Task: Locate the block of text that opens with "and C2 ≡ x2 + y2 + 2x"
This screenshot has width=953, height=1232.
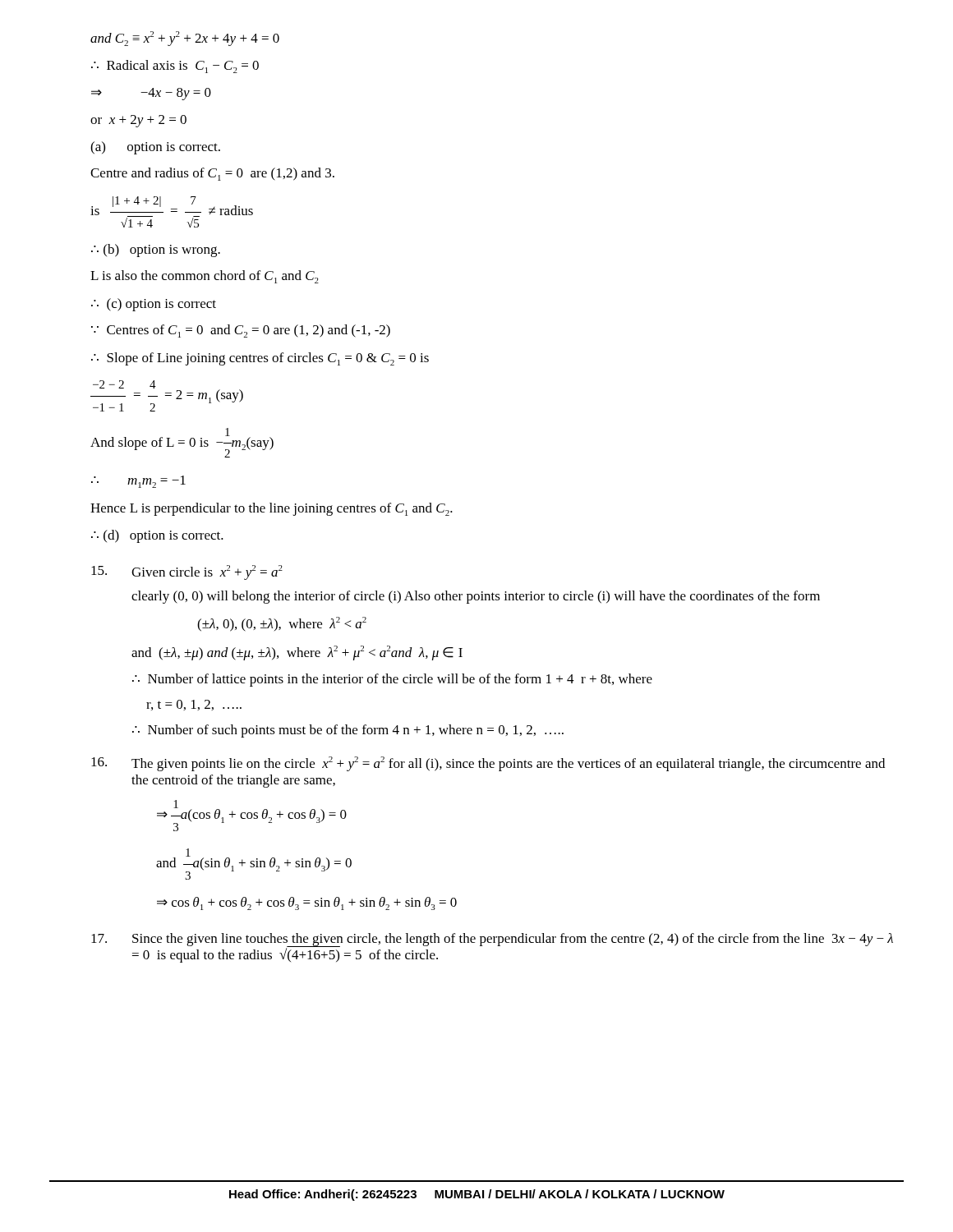Action: pos(185,38)
